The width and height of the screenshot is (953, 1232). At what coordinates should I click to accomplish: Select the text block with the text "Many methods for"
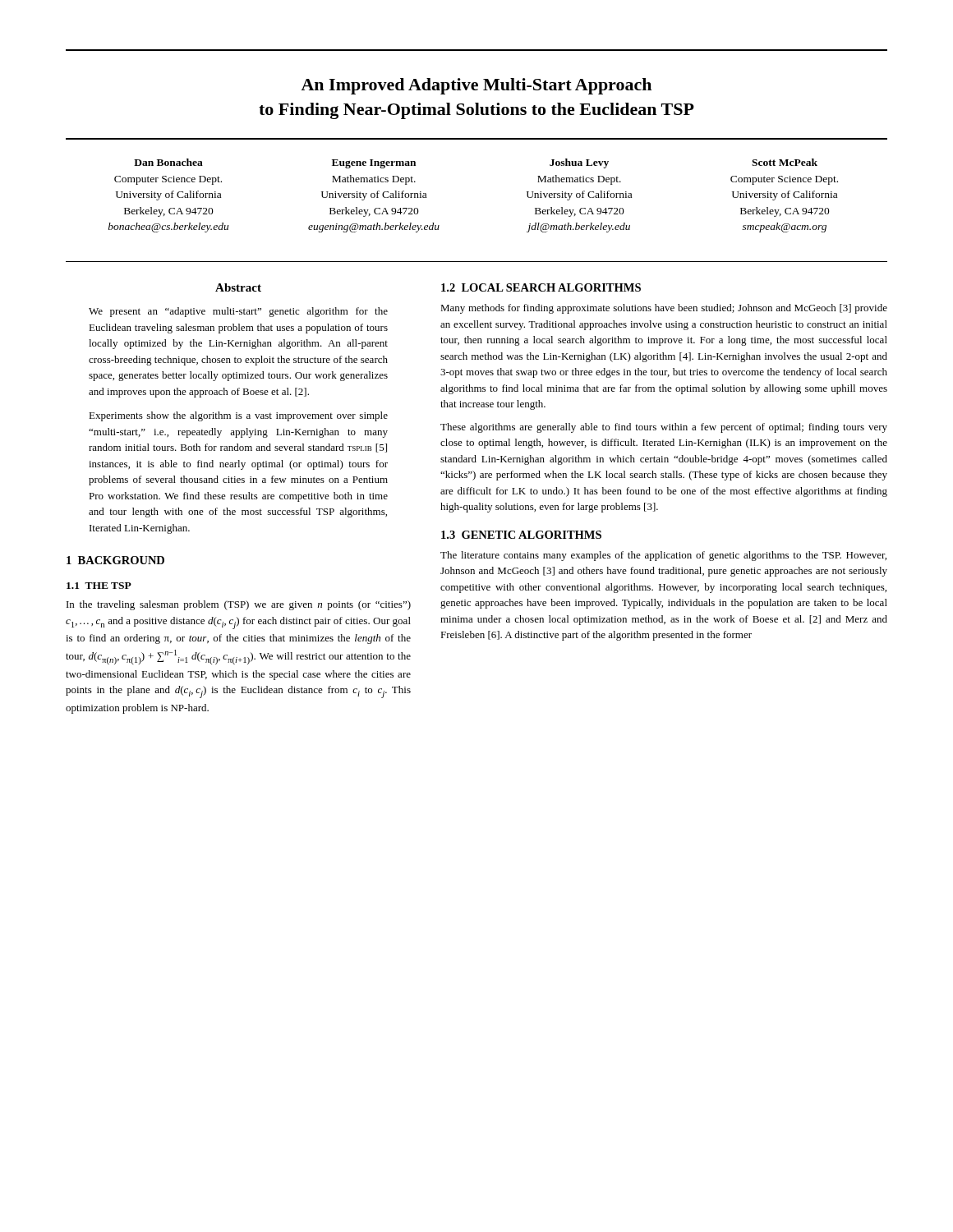pyautogui.click(x=664, y=309)
